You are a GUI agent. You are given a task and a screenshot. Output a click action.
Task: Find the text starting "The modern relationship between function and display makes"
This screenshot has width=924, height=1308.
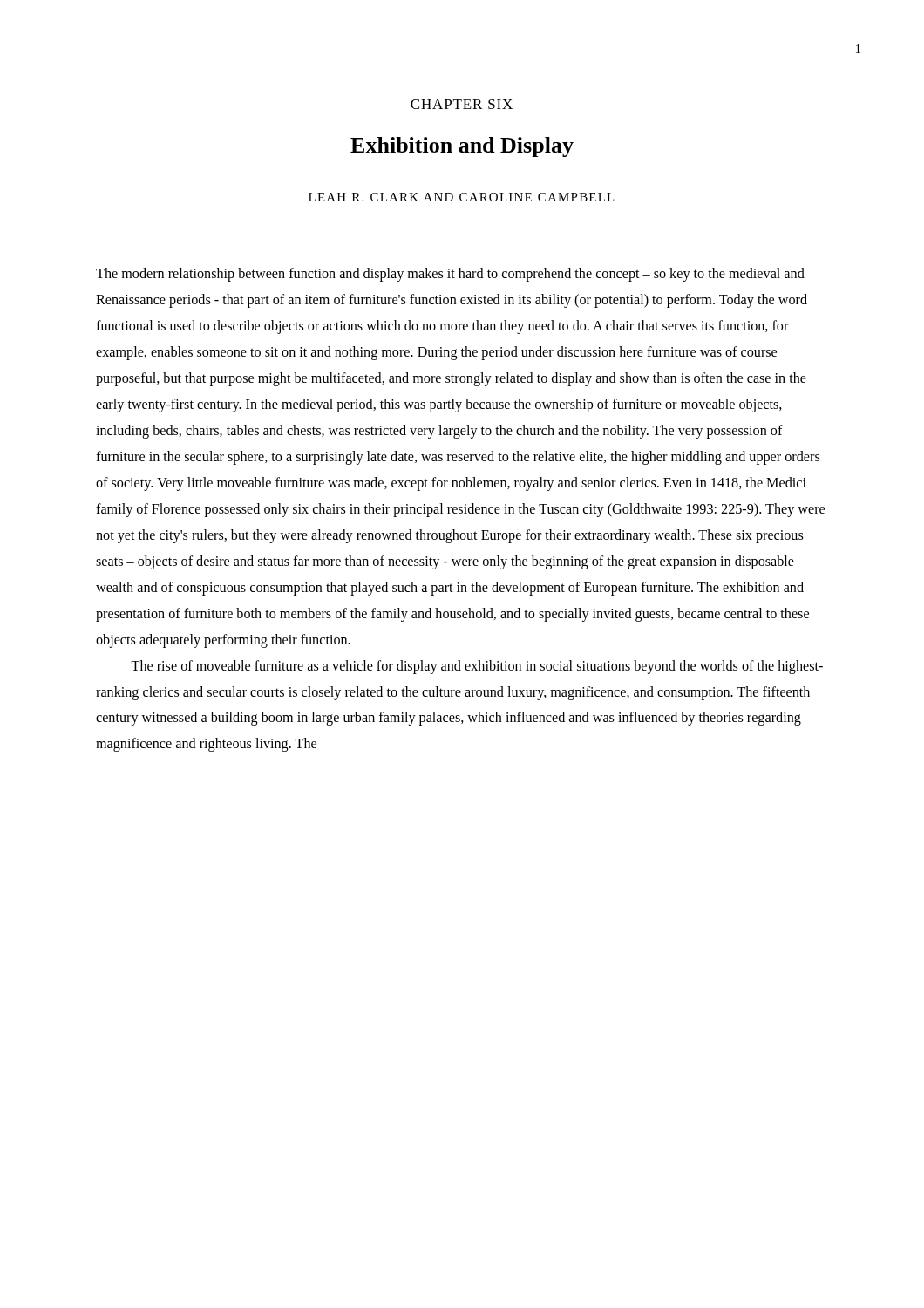[x=461, y=457]
